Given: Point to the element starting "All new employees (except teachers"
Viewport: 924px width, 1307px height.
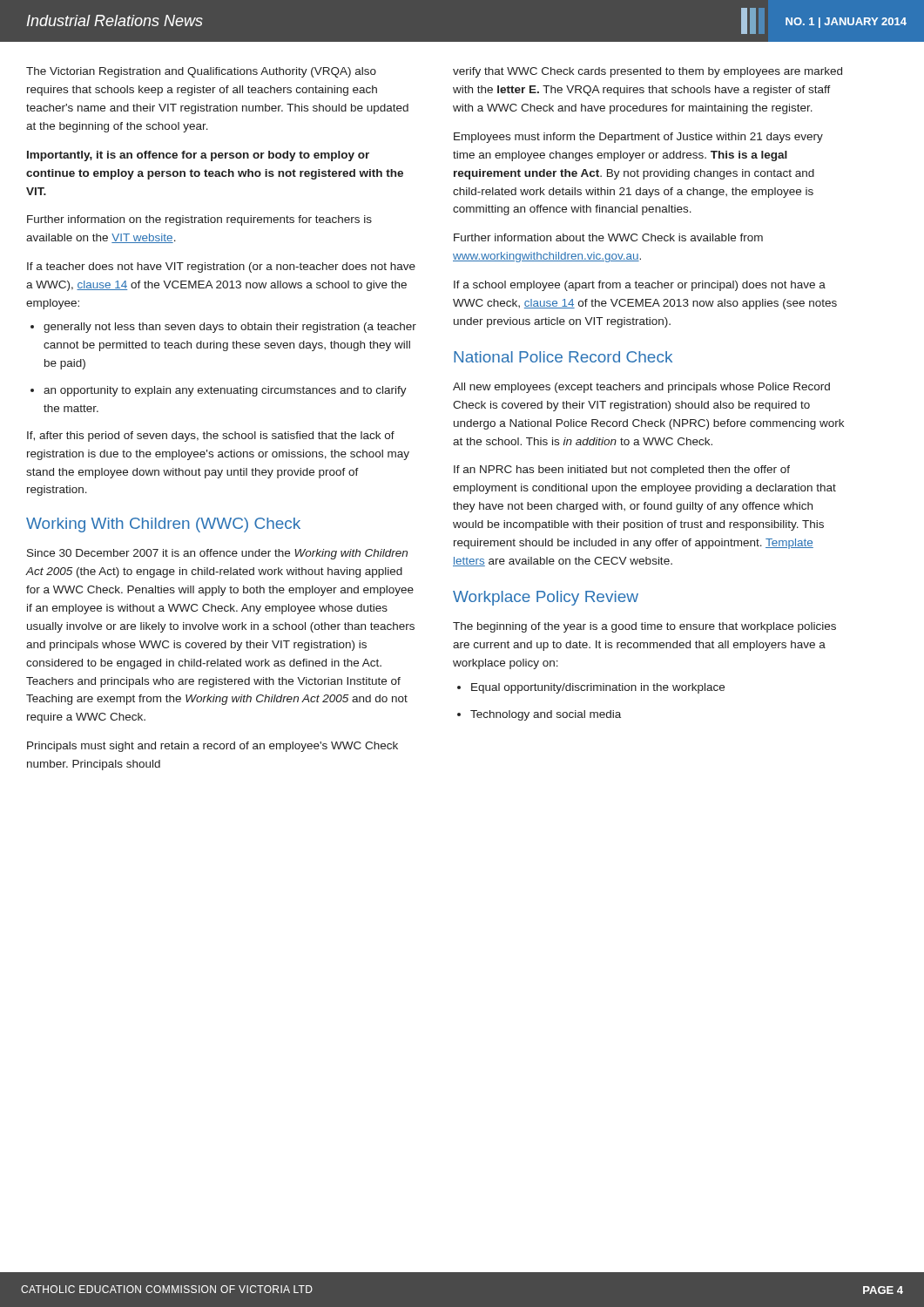Looking at the screenshot, I should 649,414.
